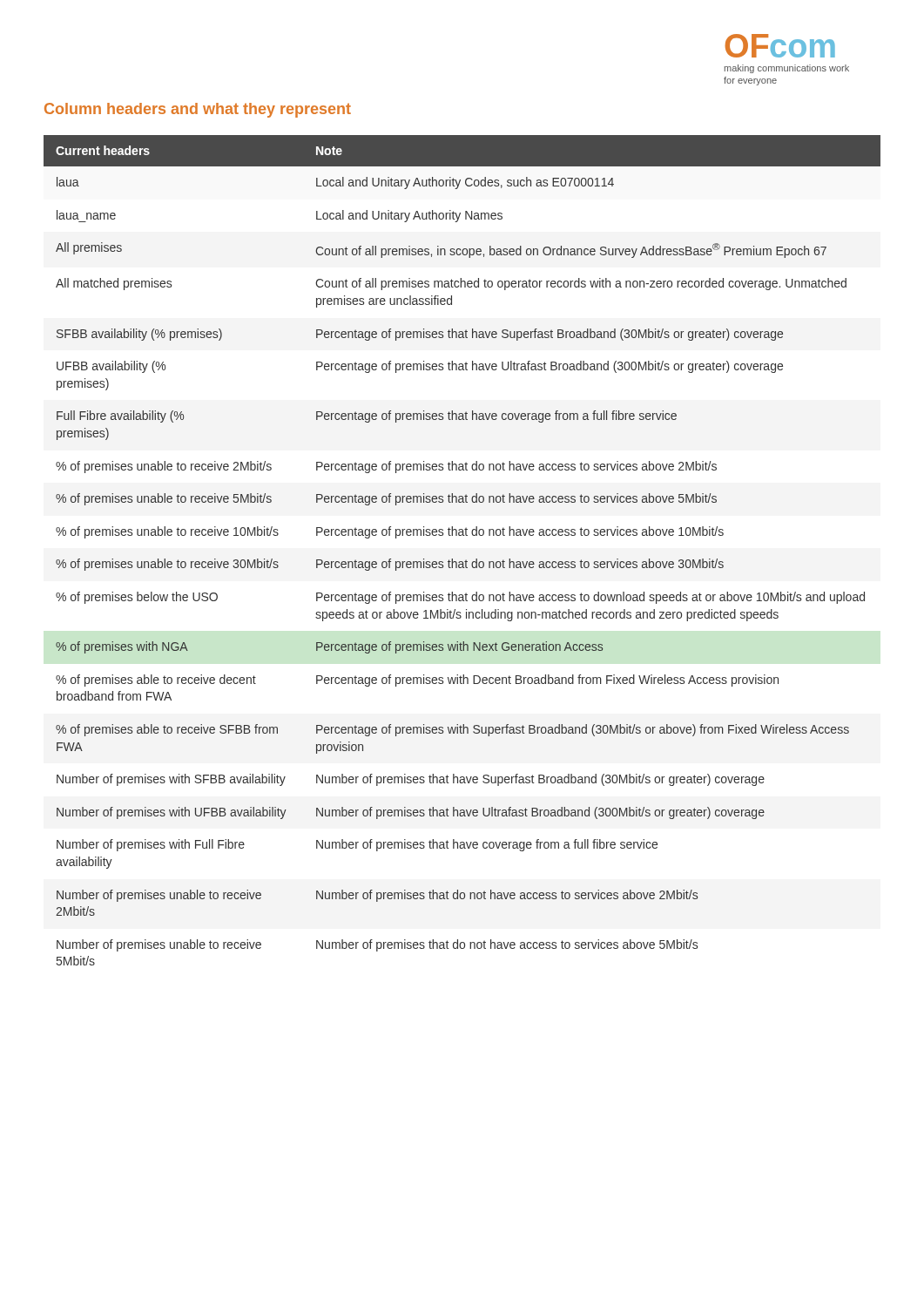Locate the table with the text "UFBB availability (% premises)"
Screen dimensions: 1307x924
click(x=462, y=557)
